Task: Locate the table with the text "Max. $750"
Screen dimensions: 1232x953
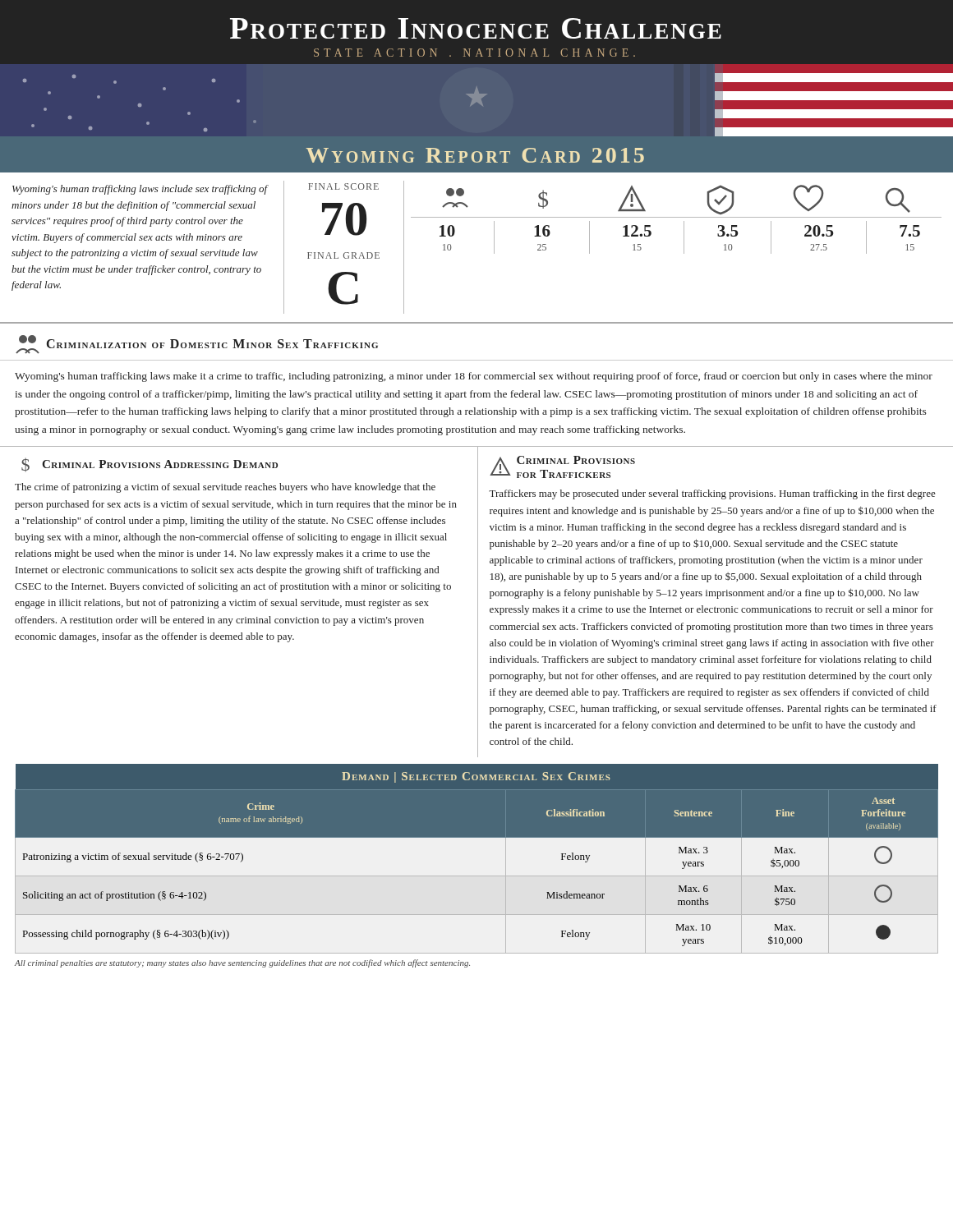Action: coord(476,856)
